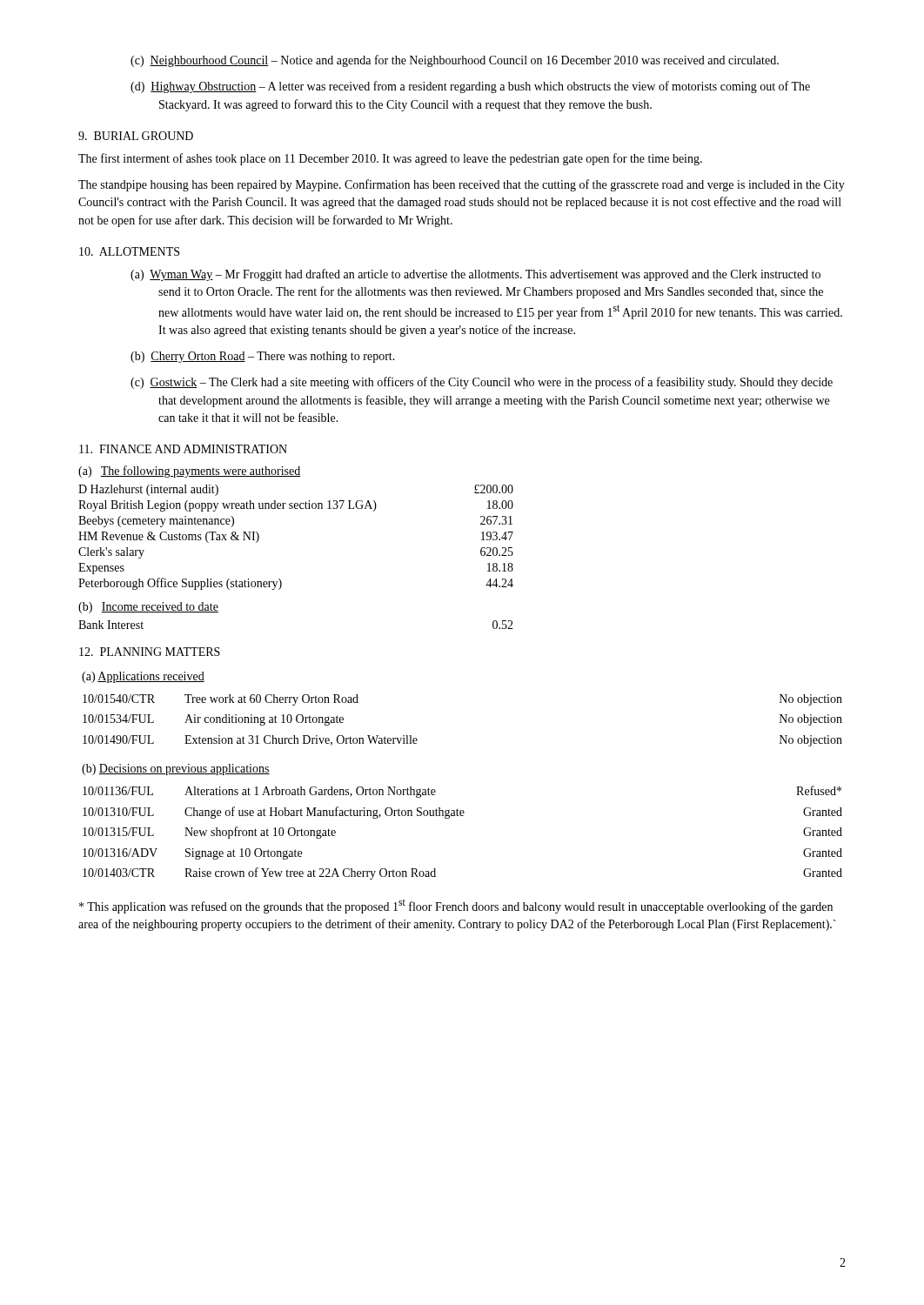This screenshot has height=1305, width=924.
Task: Locate the text block starting "12. PLANNING MATTERS"
Action: coord(149,652)
